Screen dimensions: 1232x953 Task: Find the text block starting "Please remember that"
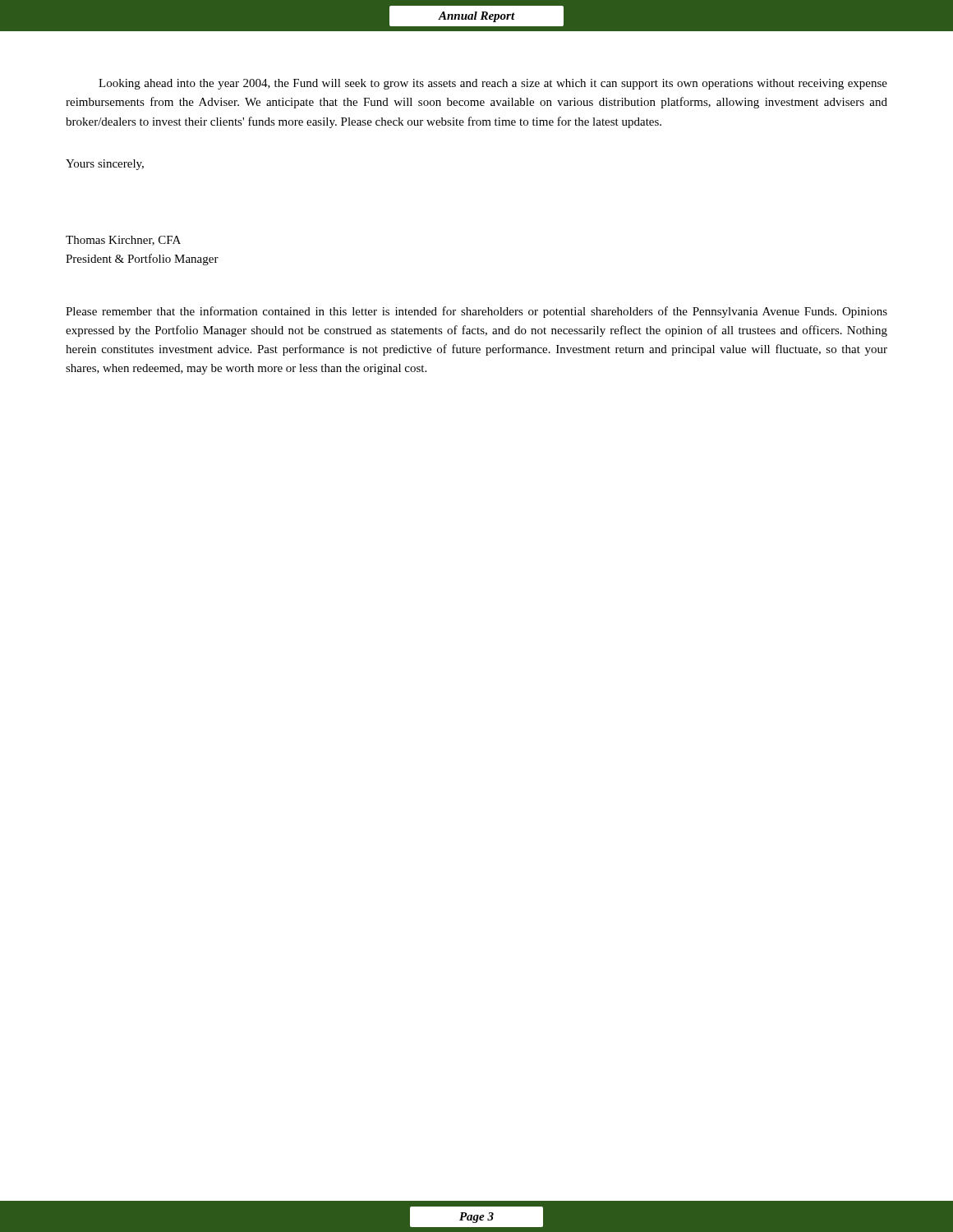click(476, 340)
